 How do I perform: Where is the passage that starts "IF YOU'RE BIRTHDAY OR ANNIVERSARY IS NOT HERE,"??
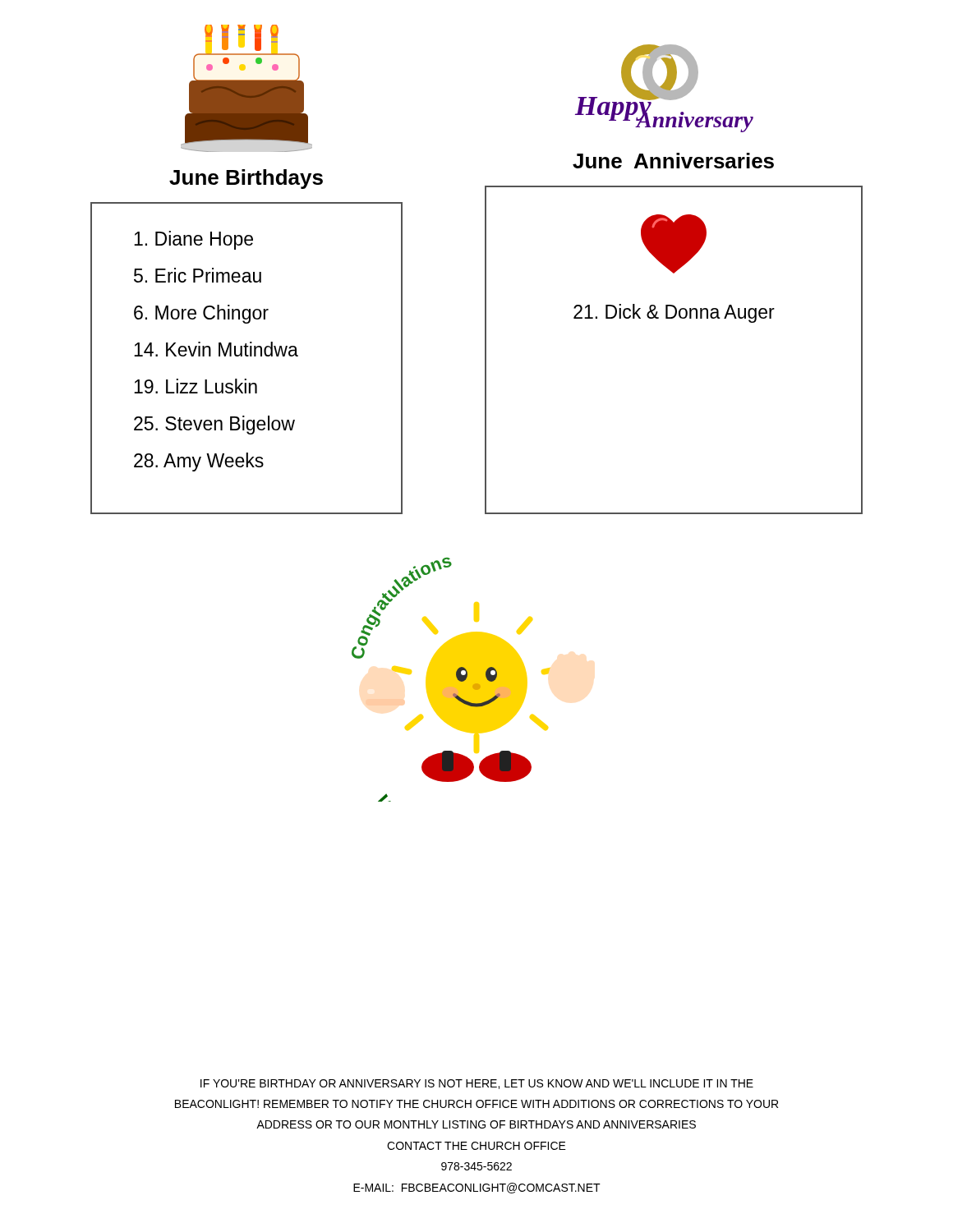(x=476, y=1135)
